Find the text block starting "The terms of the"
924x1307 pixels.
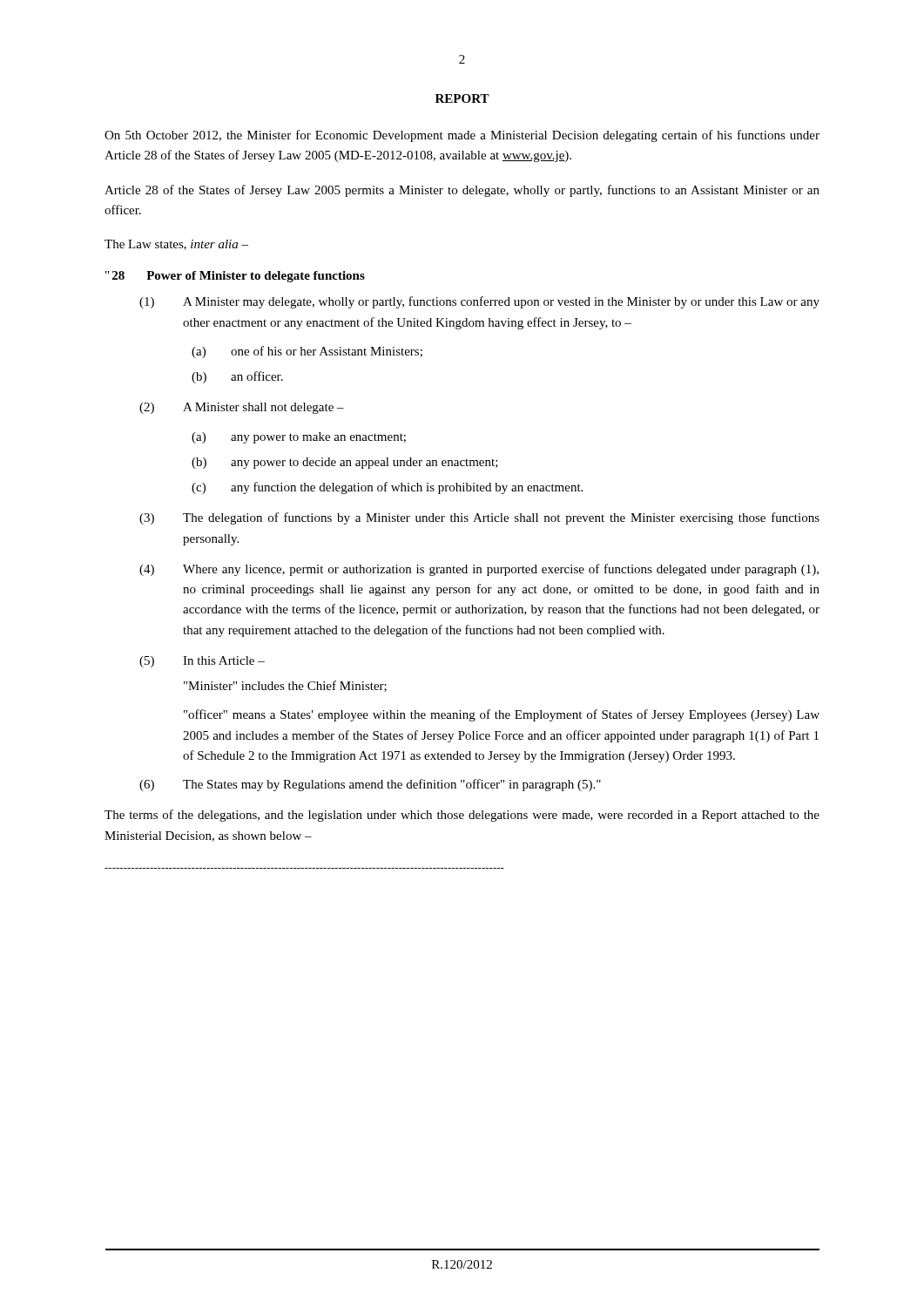point(462,825)
